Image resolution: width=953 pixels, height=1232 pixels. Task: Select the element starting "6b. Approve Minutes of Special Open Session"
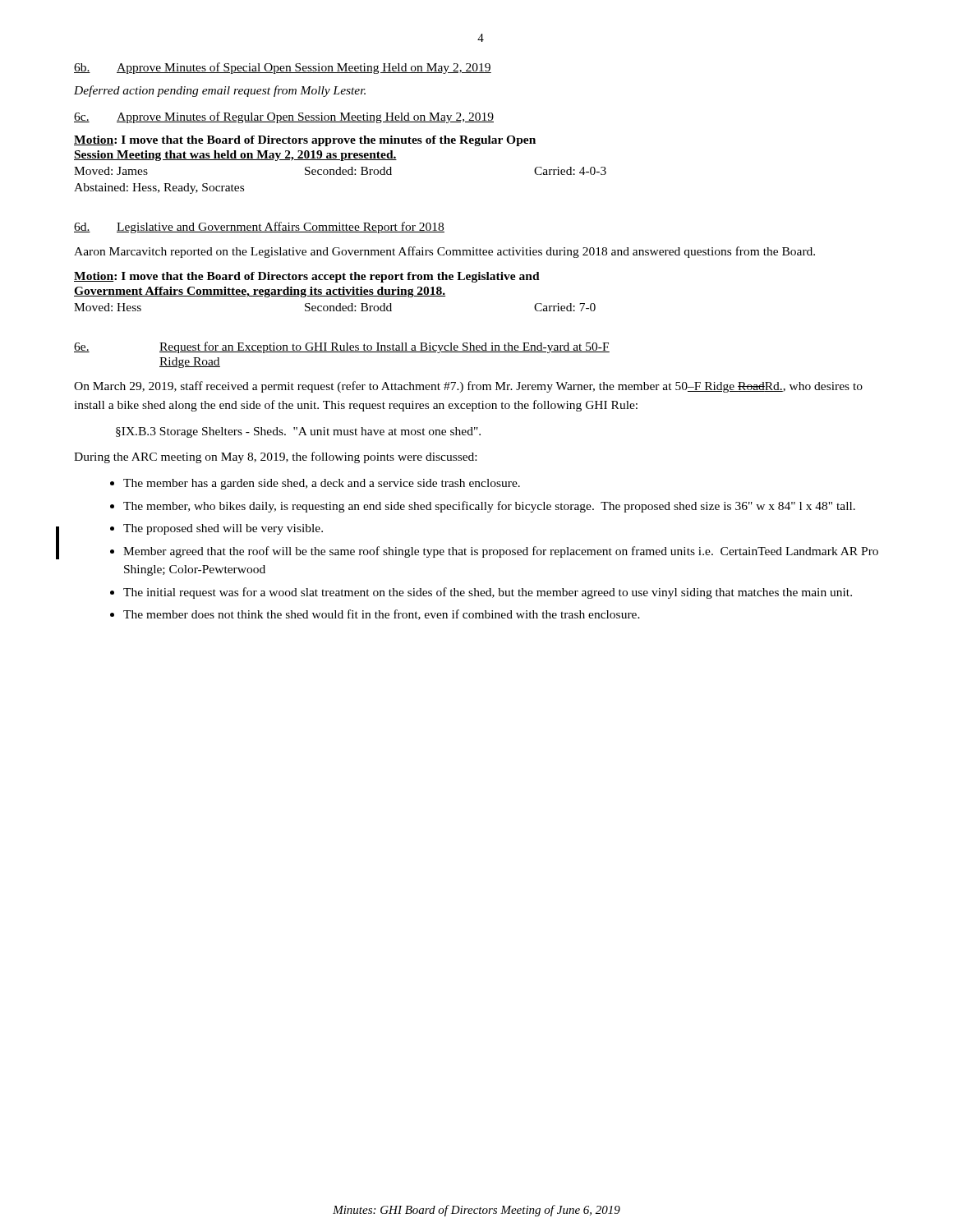(x=282, y=67)
